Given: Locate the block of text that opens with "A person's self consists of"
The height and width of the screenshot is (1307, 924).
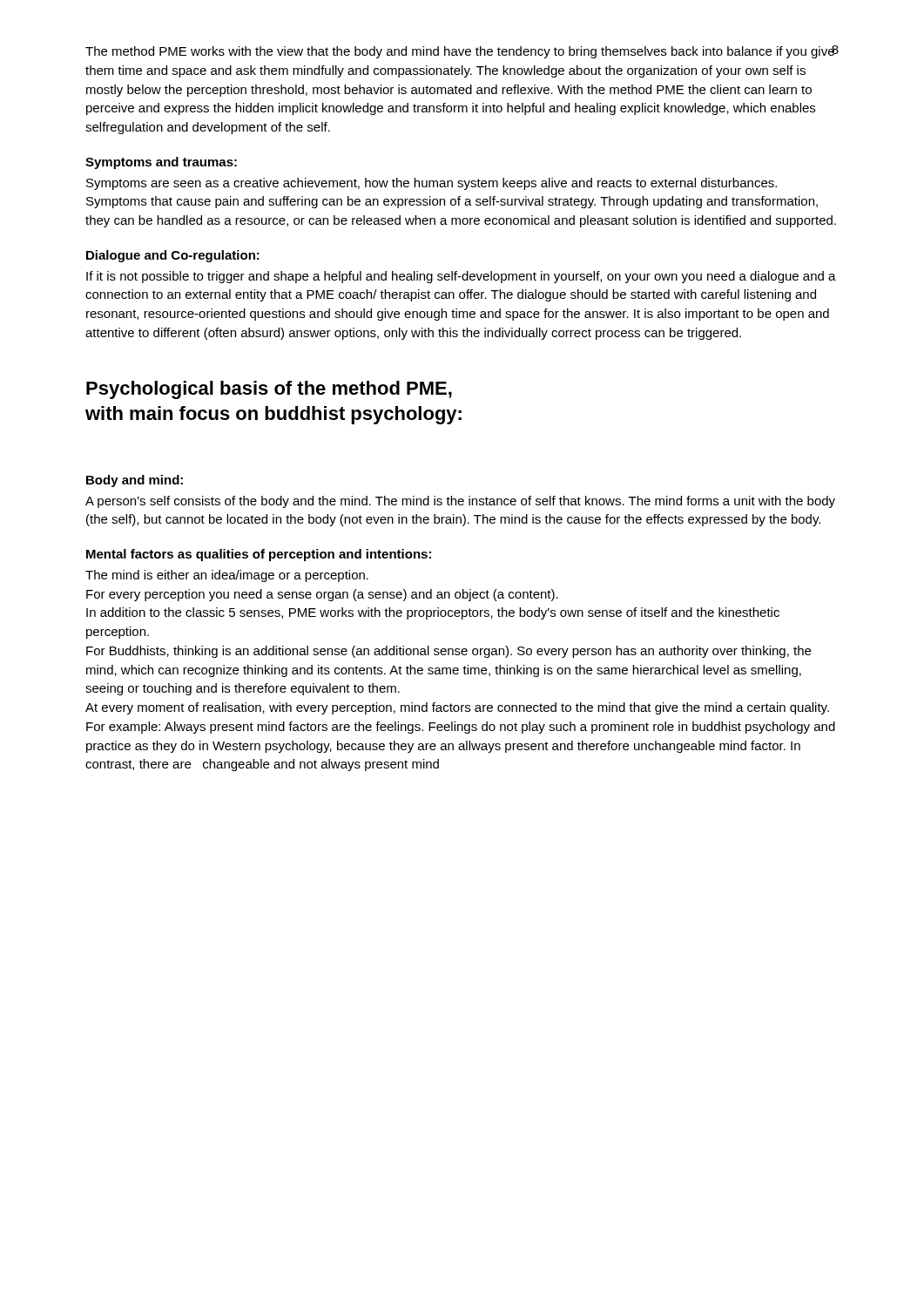Looking at the screenshot, I should coord(462,510).
